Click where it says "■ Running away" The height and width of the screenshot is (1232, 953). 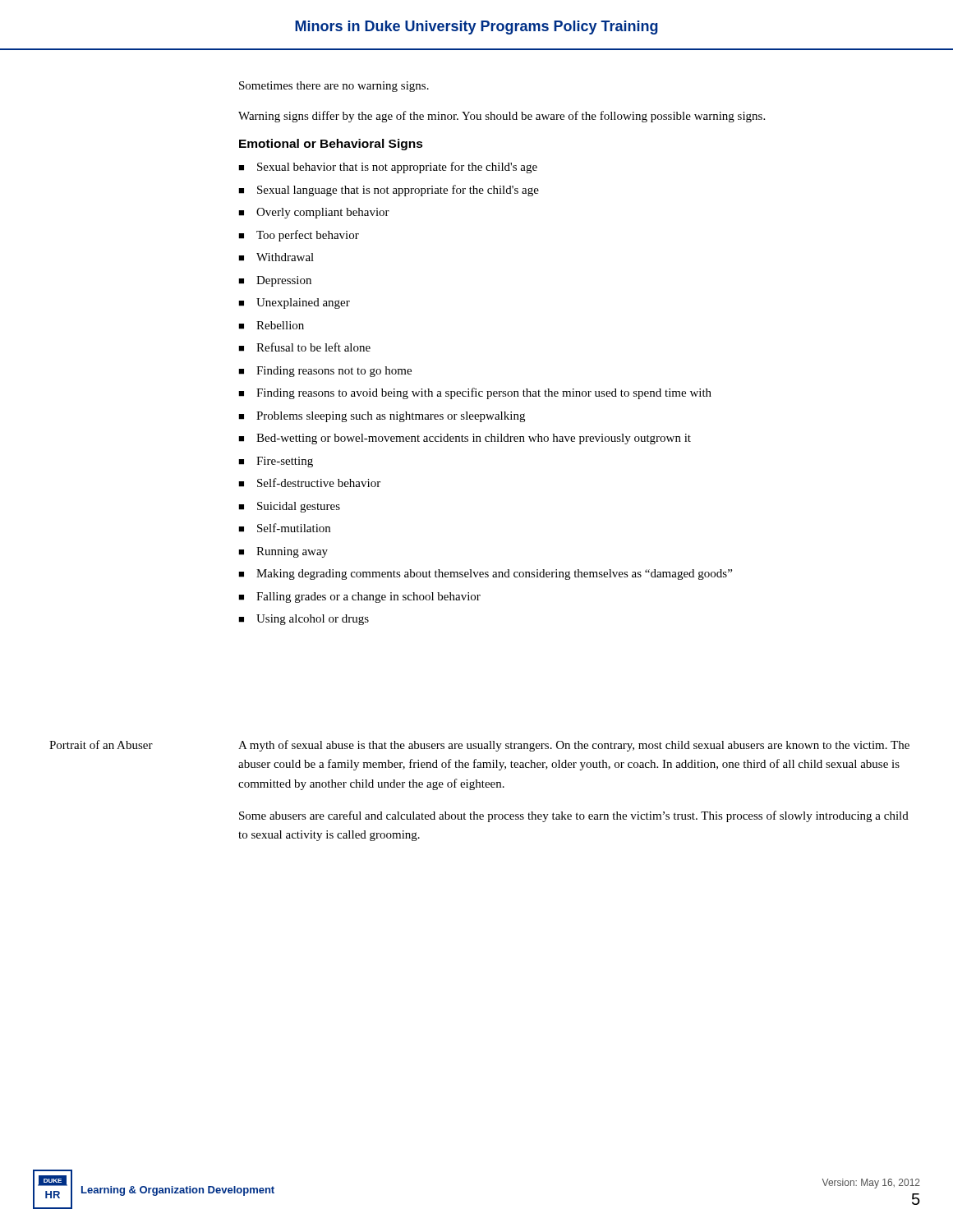pos(283,552)
